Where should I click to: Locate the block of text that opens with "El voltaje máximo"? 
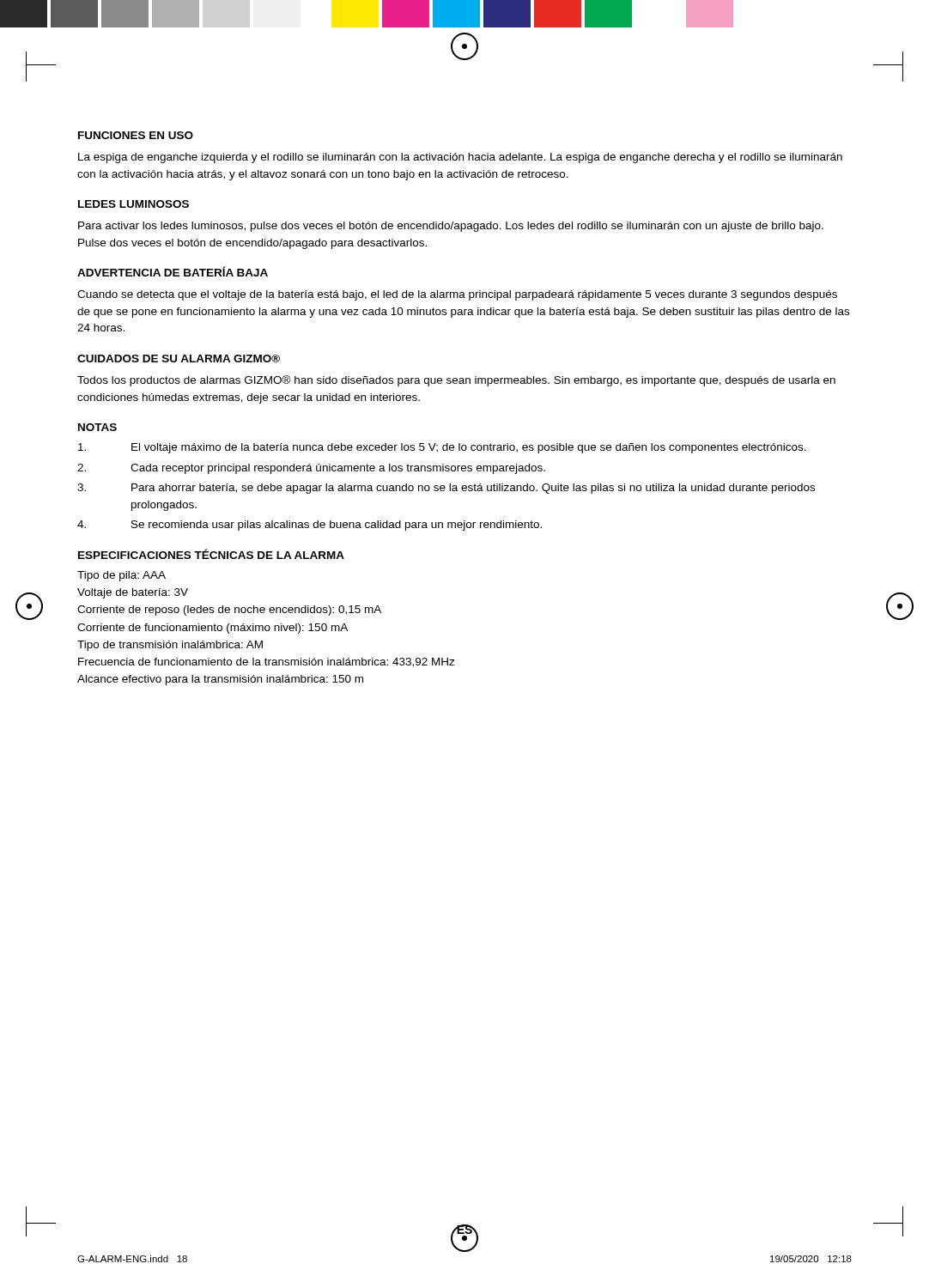point(464,447)
